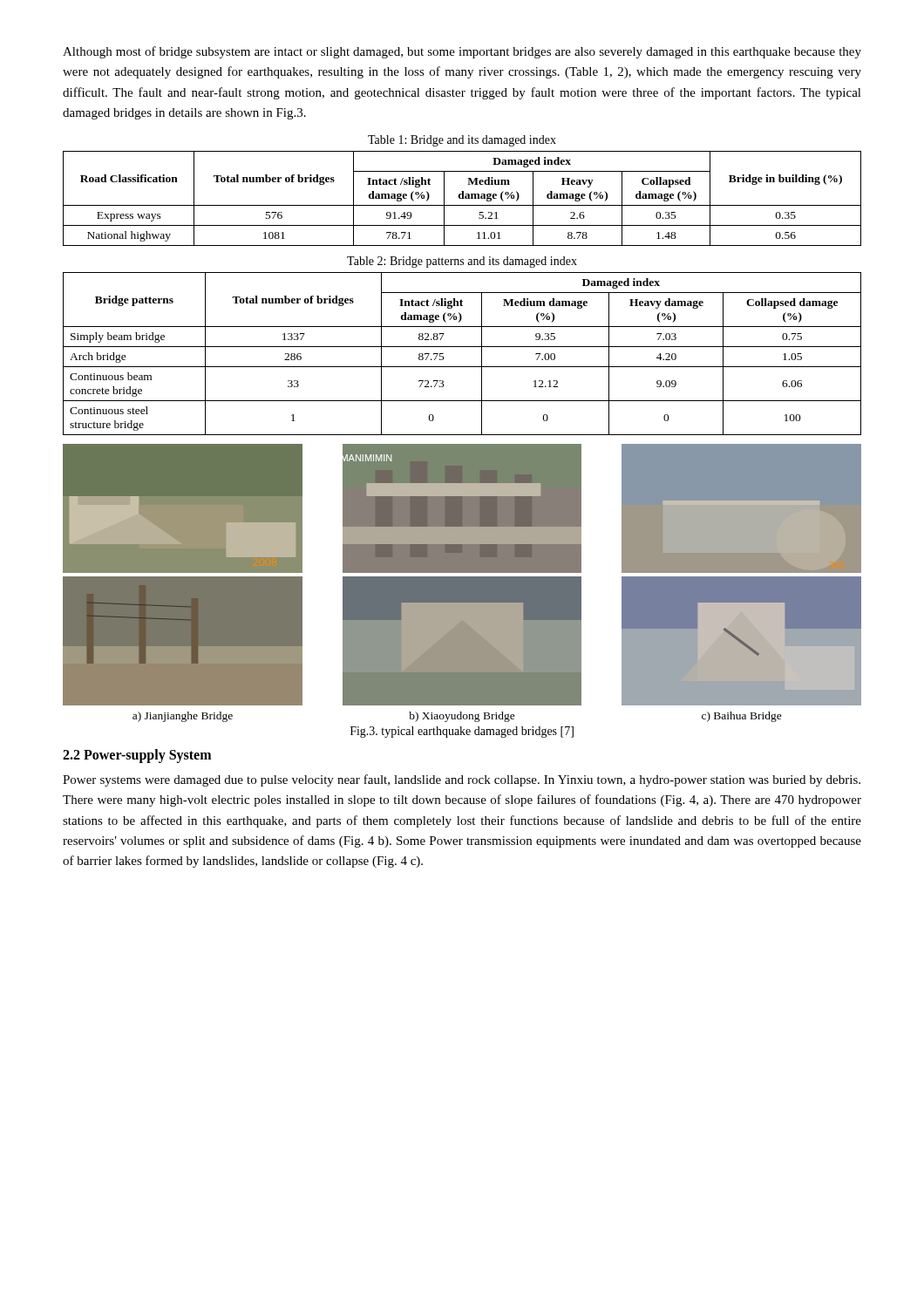Screen dimensions: 1308x924
Task: Locate the table with the text "Continuous steel structure bridge"
Action: click(x=462, y=354)
